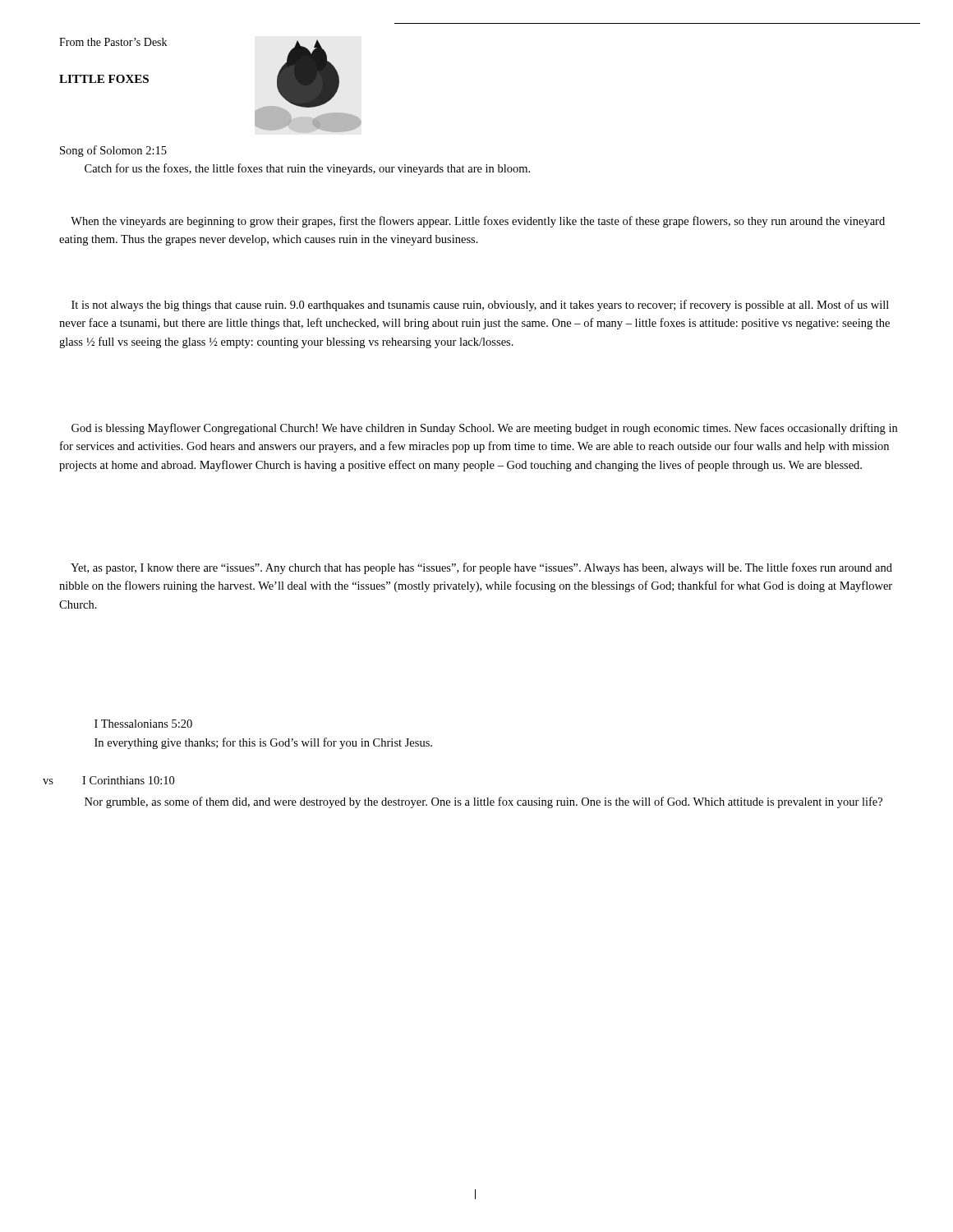Find a photo
Screen dimensions: 1232x953
click(308, 87)
